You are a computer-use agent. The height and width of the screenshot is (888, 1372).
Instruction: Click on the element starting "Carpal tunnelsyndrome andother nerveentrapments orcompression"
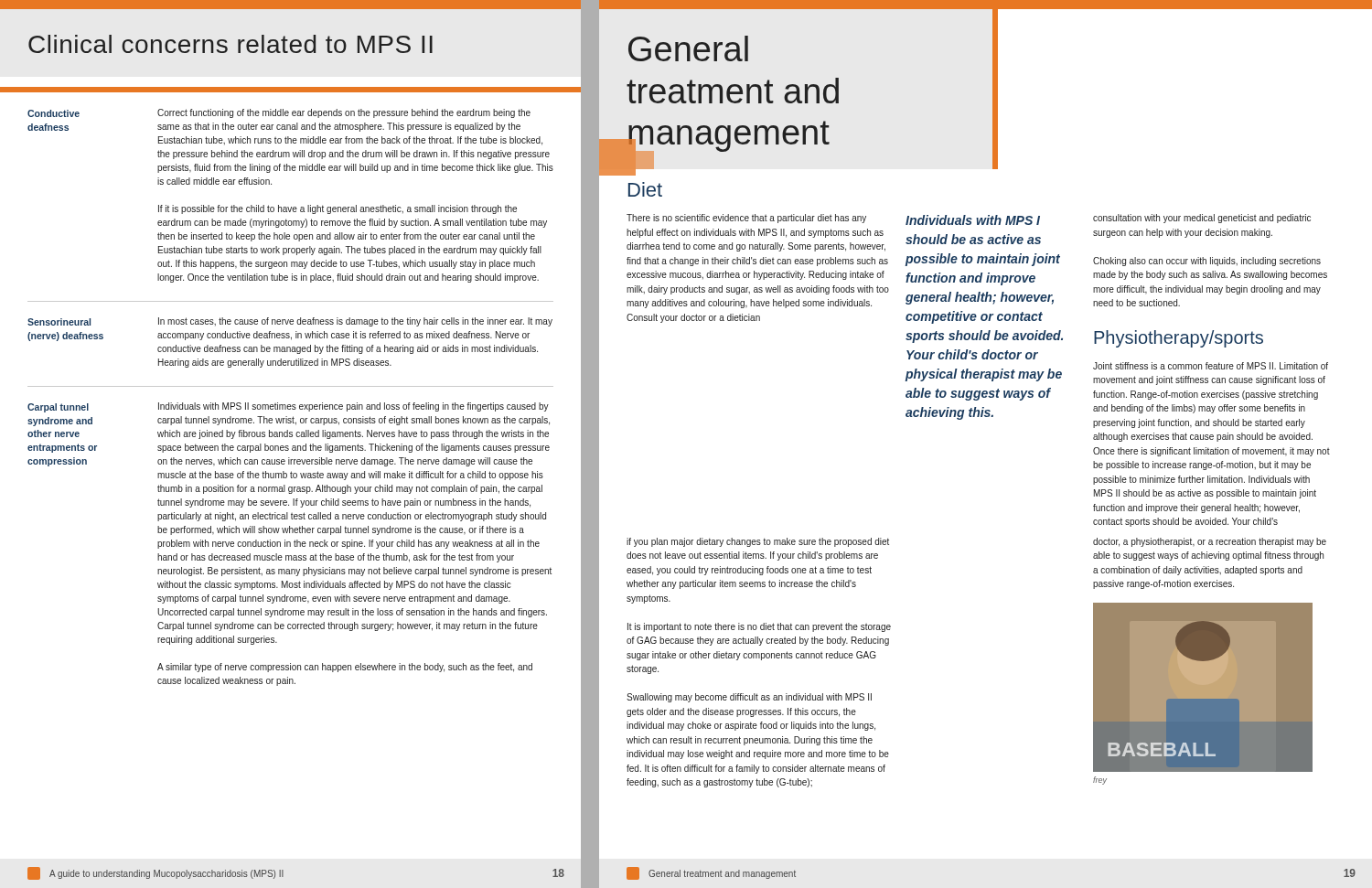[x=62, y=434]
